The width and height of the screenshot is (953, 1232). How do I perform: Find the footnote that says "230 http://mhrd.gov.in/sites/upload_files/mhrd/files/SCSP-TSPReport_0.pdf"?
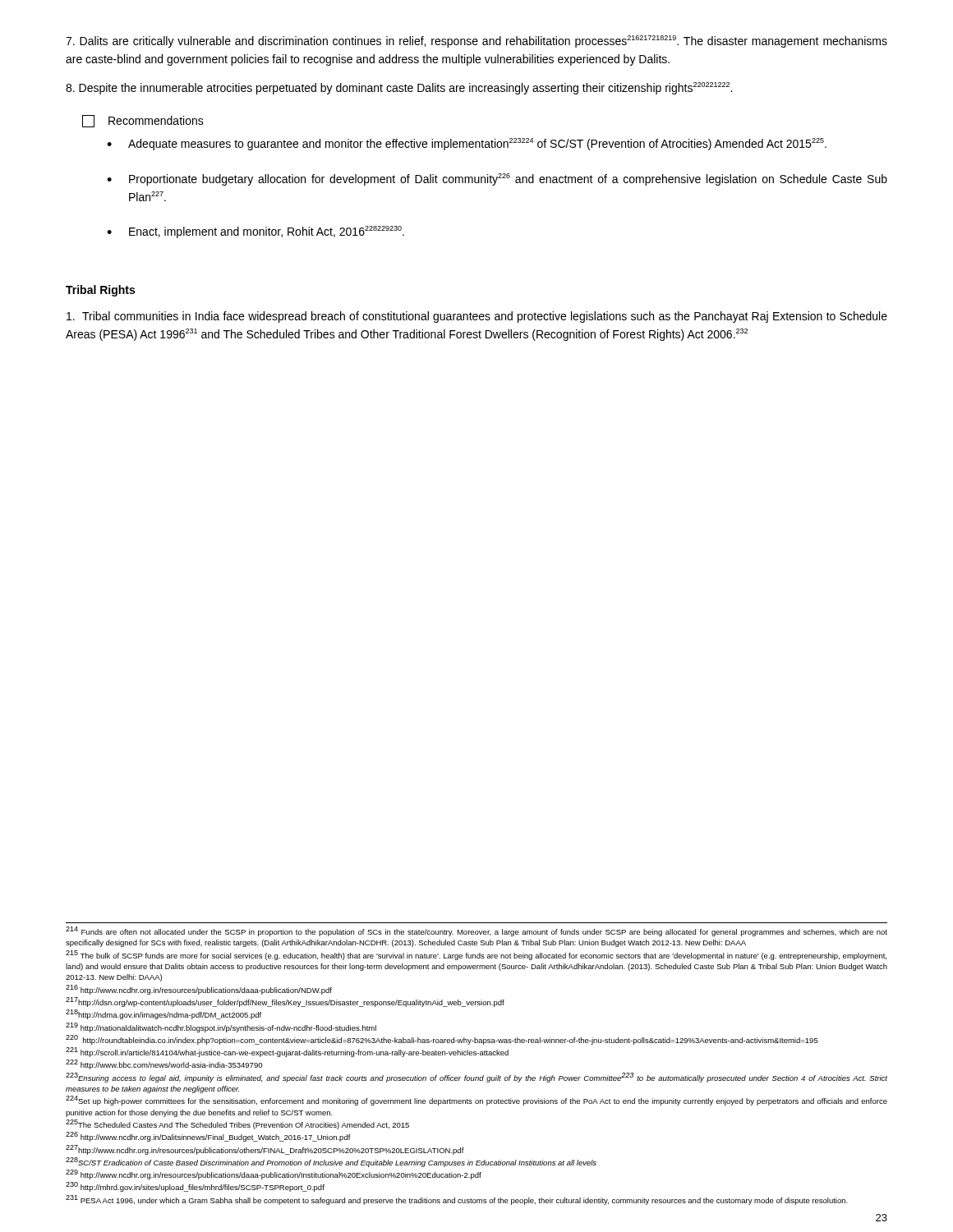pos(195,1187)
